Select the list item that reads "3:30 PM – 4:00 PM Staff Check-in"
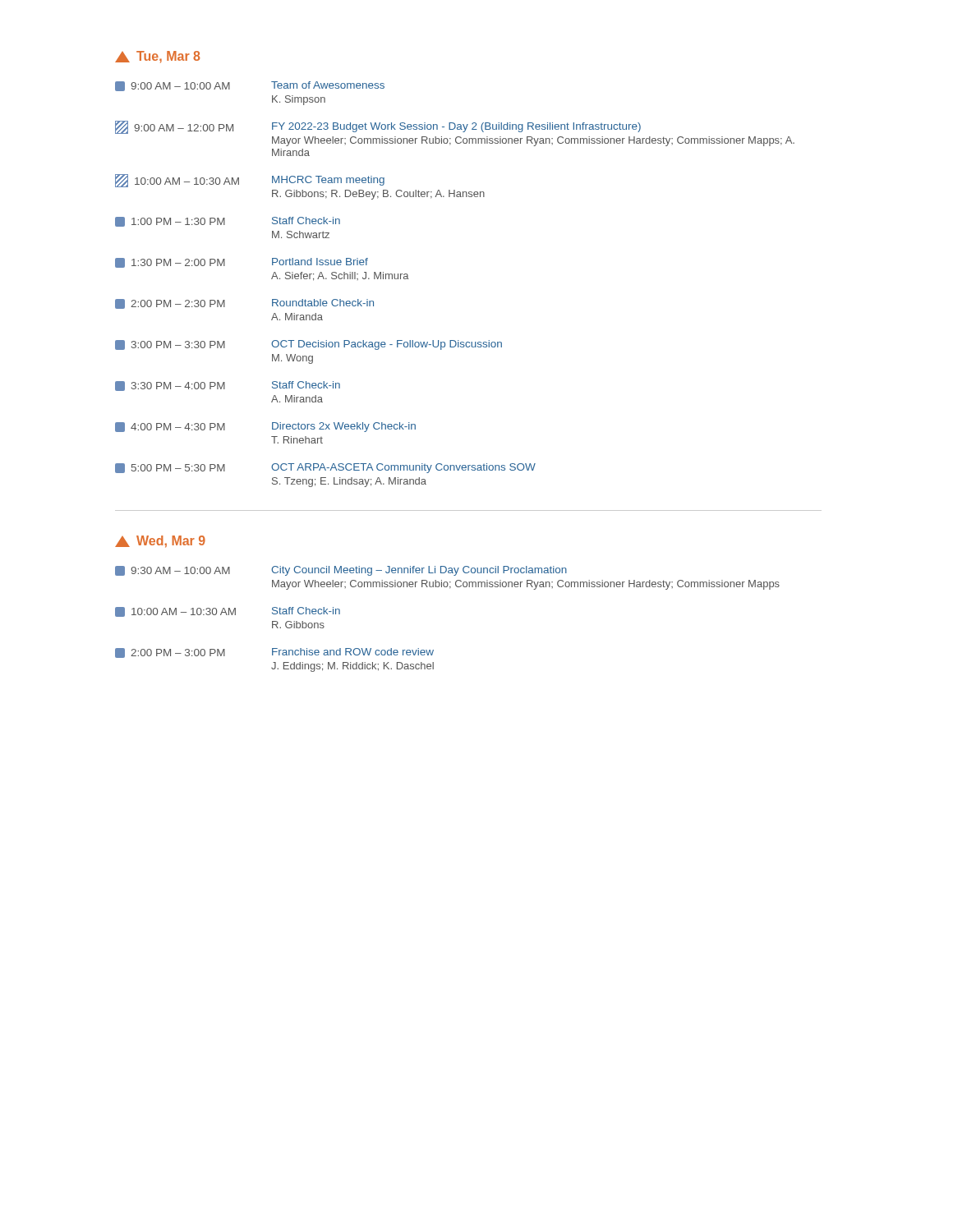This screenshot has height=1232, width=953. [228, 386]
